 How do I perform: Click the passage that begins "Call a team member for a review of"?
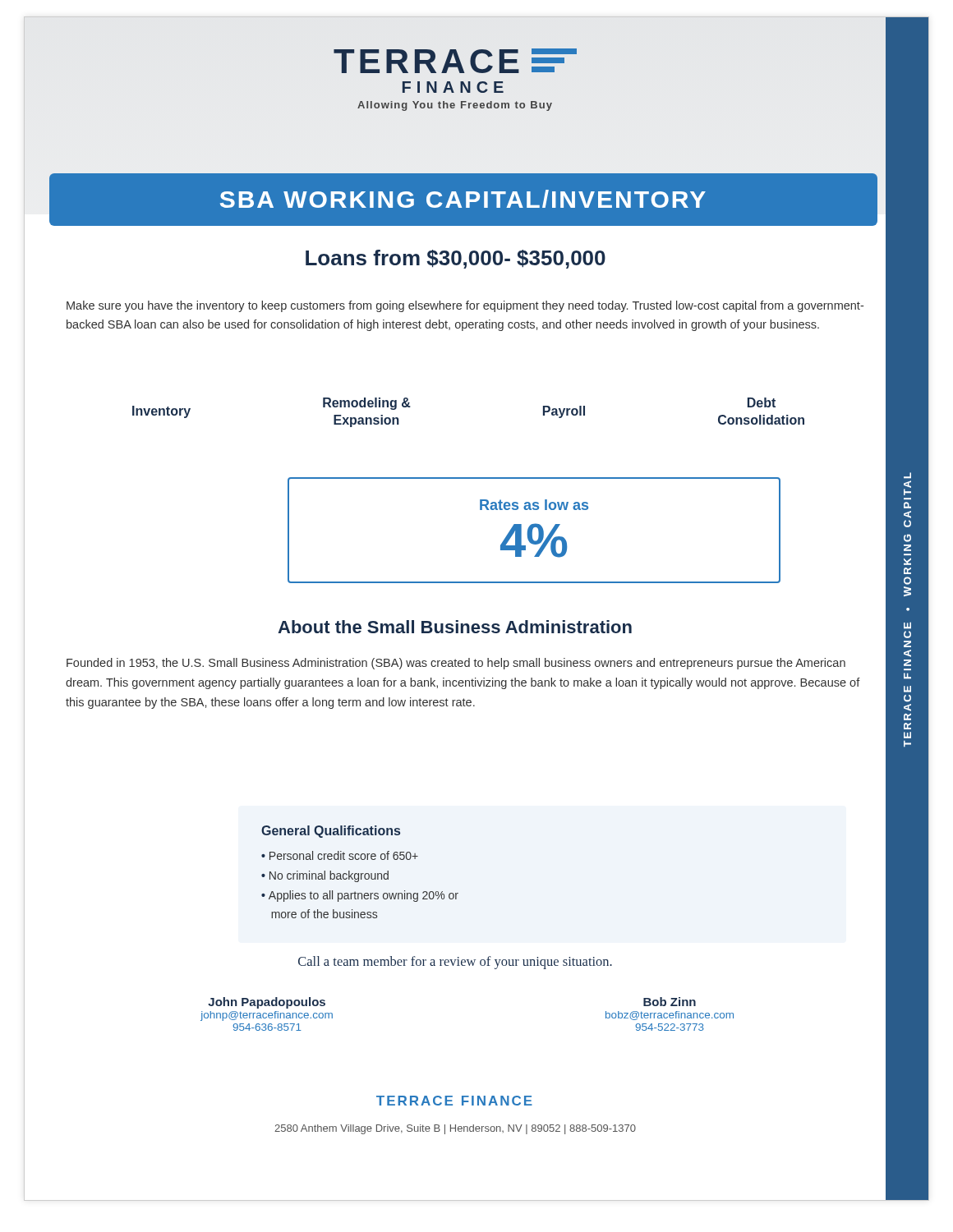455,961
